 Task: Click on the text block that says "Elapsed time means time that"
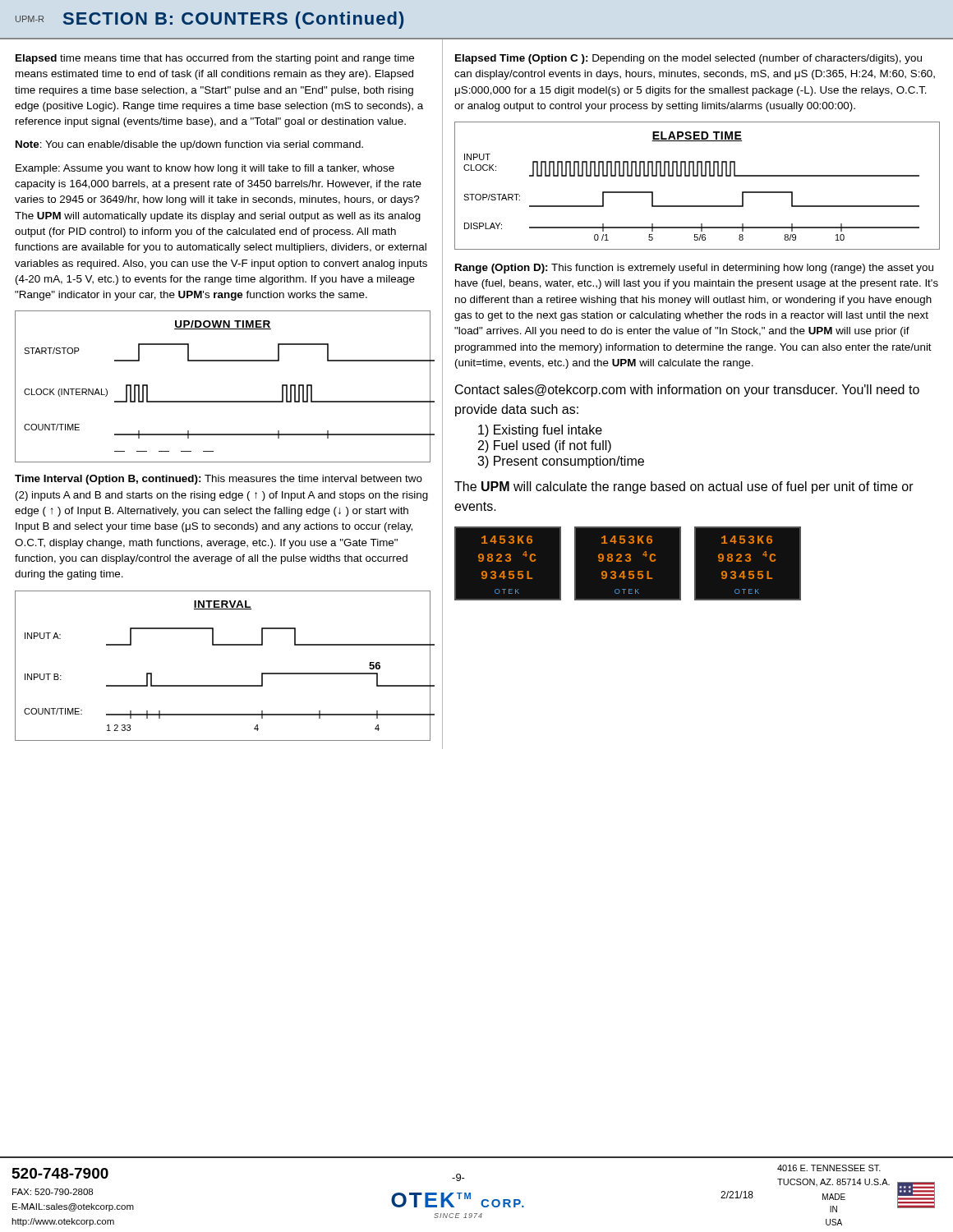coord(219,90)
